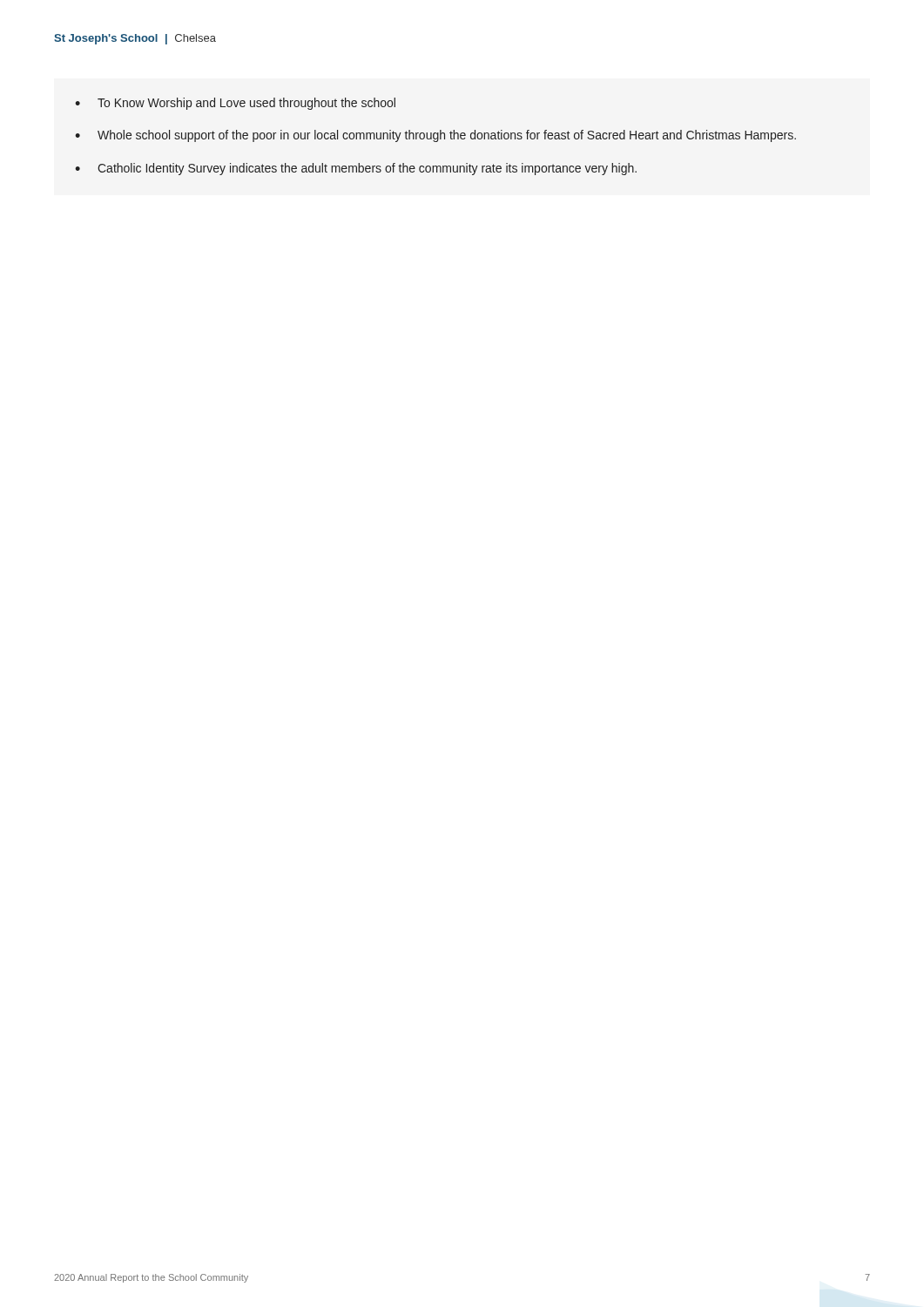Where is the passage that starts "• To Know Worship and Love"?
This screenshot has width=924, height=1307.
[x=235, y=104]
